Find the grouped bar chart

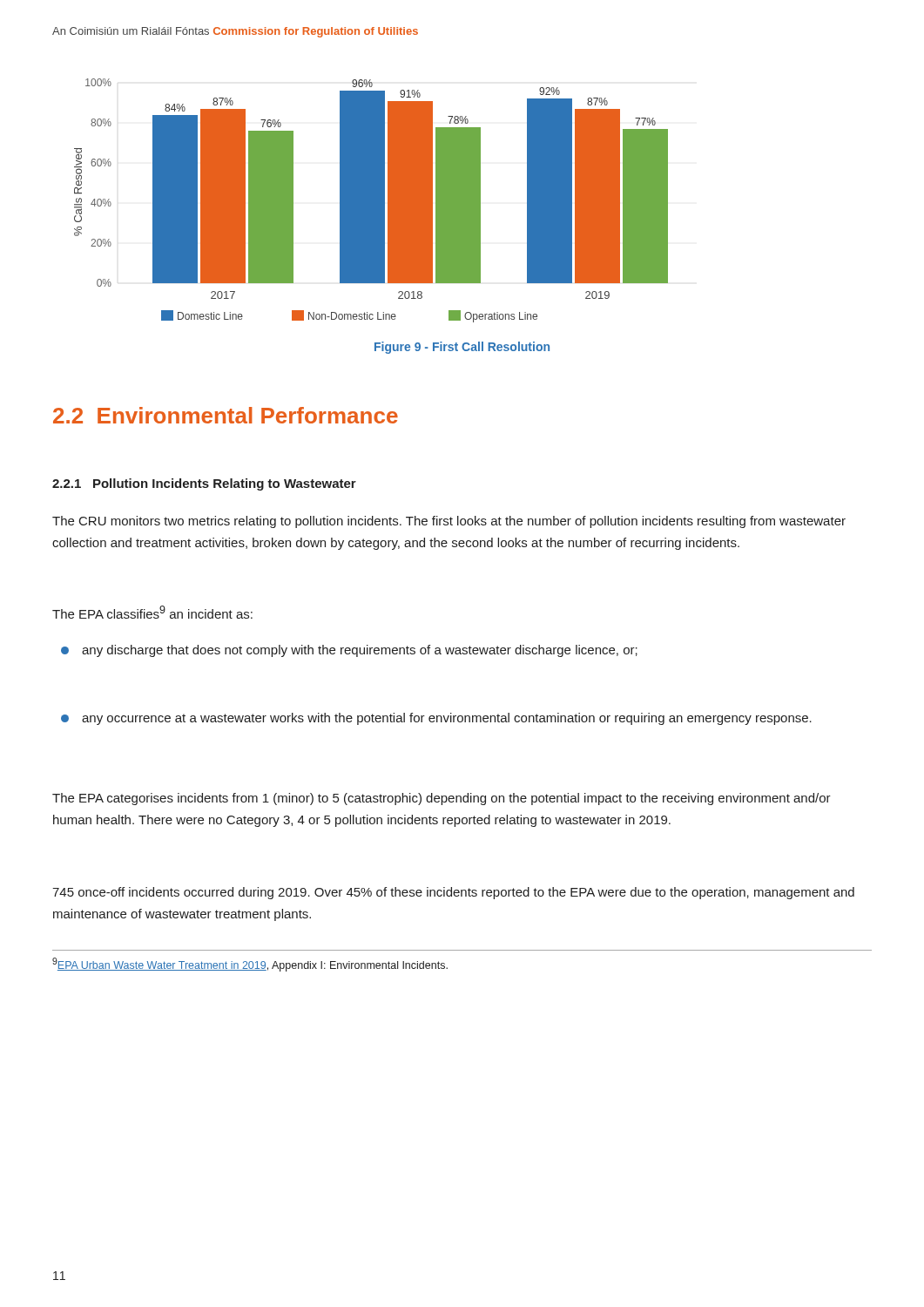[x=401, y=192]
